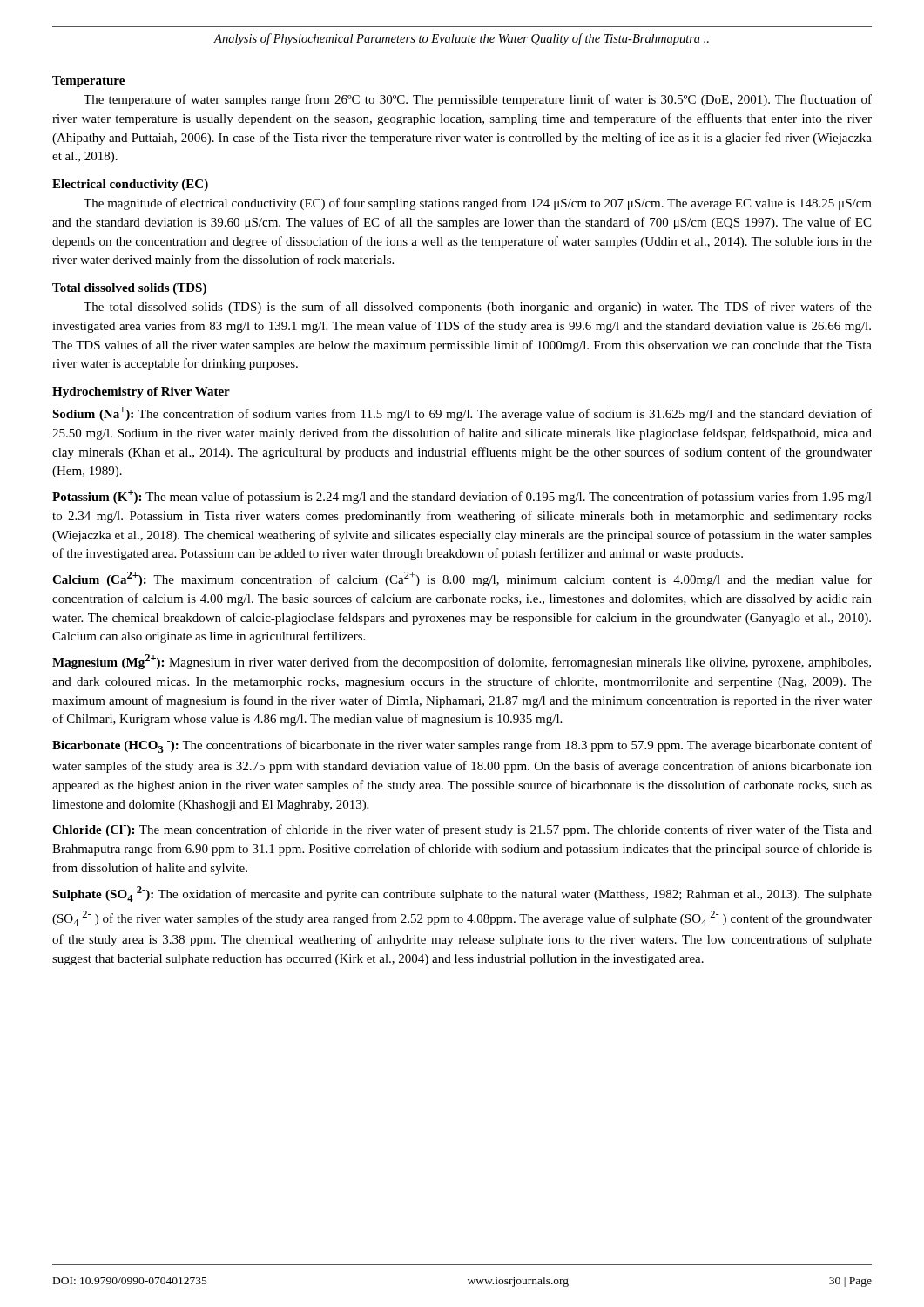Point to the passage starting "Bicarbonate (HCO3 -): The concentrations of"
The height and width of the screenshot is (1307, 924).
pos(462,773)
